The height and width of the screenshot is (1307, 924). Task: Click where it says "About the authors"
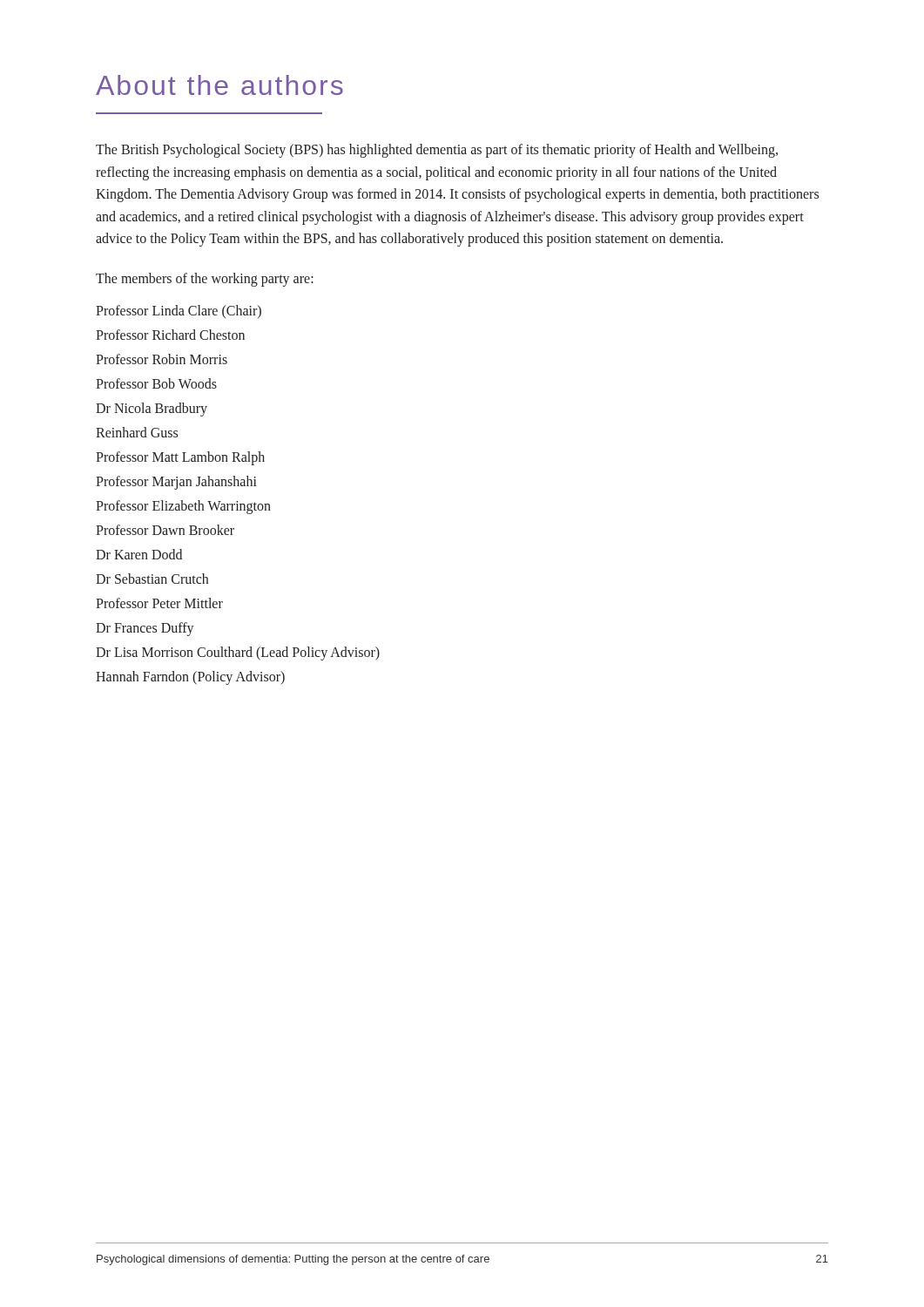pos(221,85)
